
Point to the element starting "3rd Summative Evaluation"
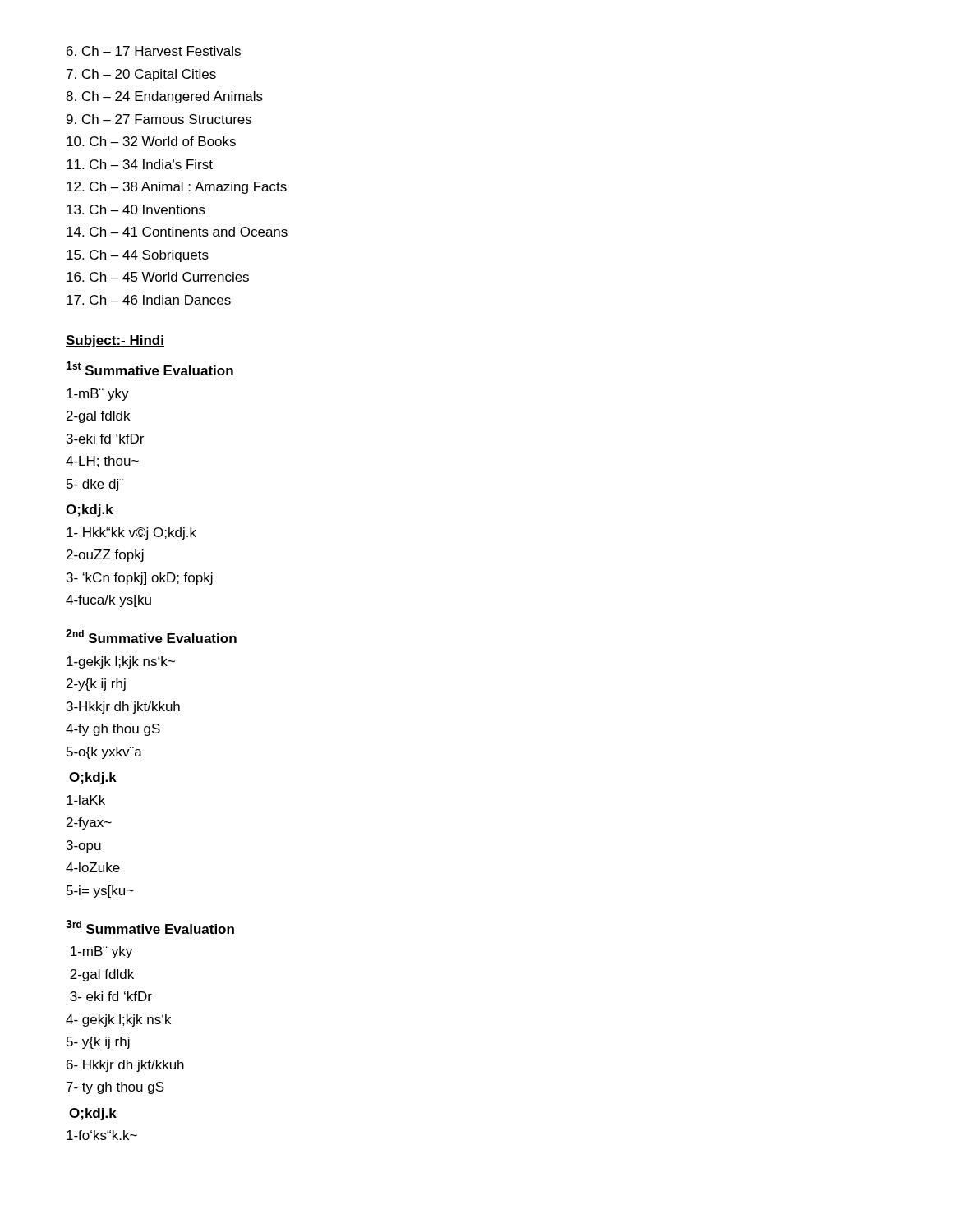(150, 927)
